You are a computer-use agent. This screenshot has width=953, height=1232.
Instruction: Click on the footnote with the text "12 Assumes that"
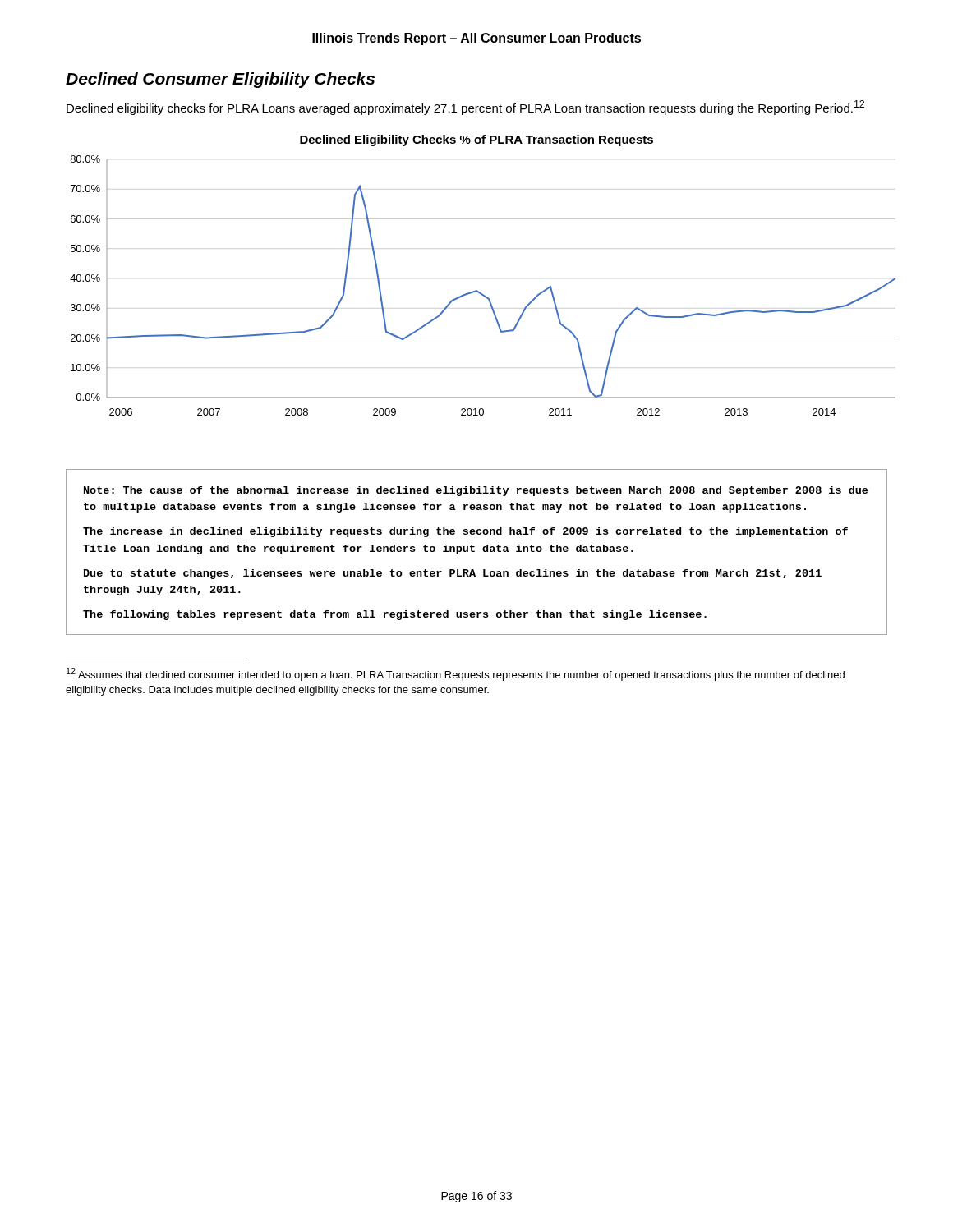coord(455,681)
